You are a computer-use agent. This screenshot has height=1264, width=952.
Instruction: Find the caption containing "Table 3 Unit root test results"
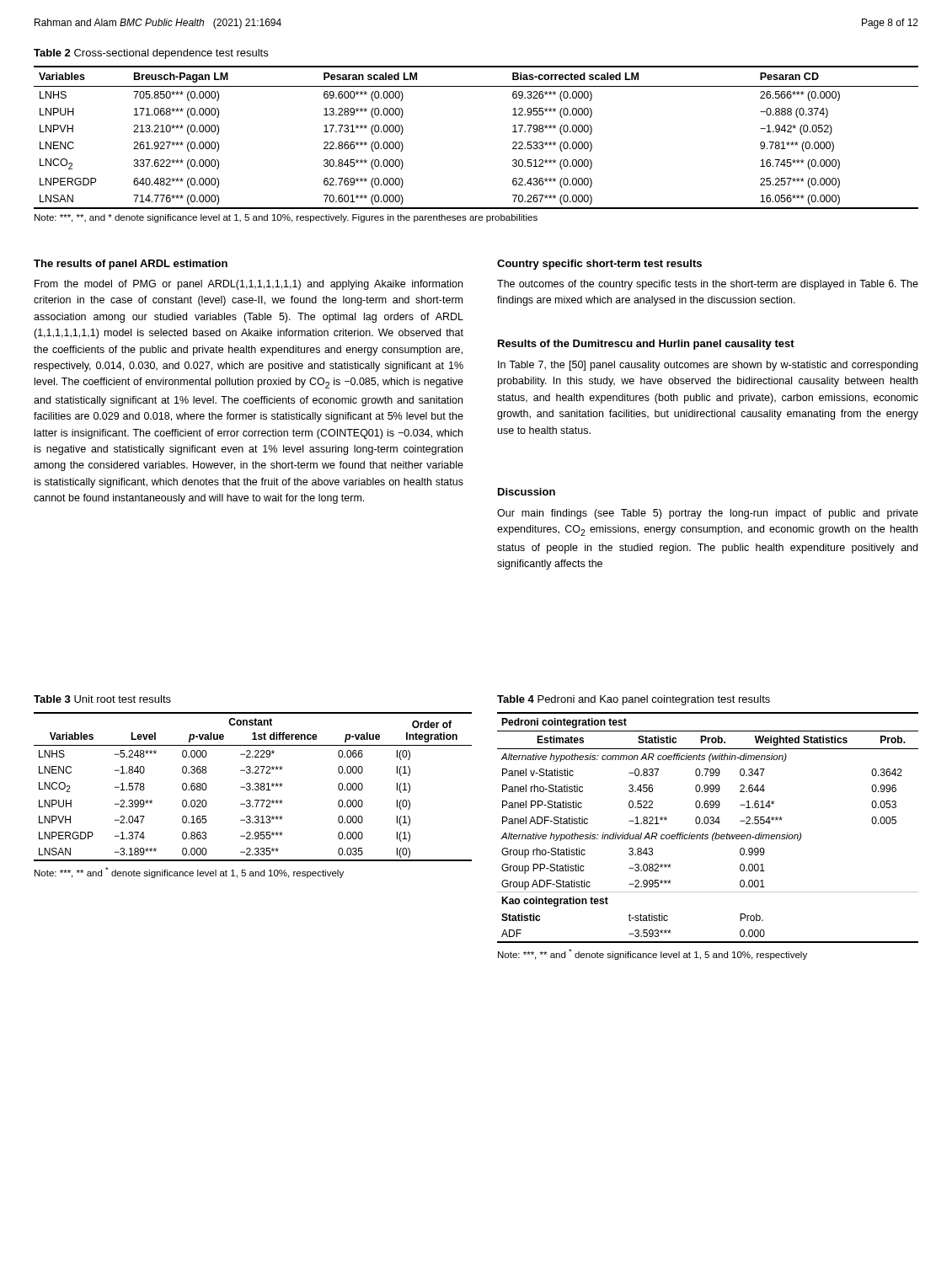[x=102, y=699]
